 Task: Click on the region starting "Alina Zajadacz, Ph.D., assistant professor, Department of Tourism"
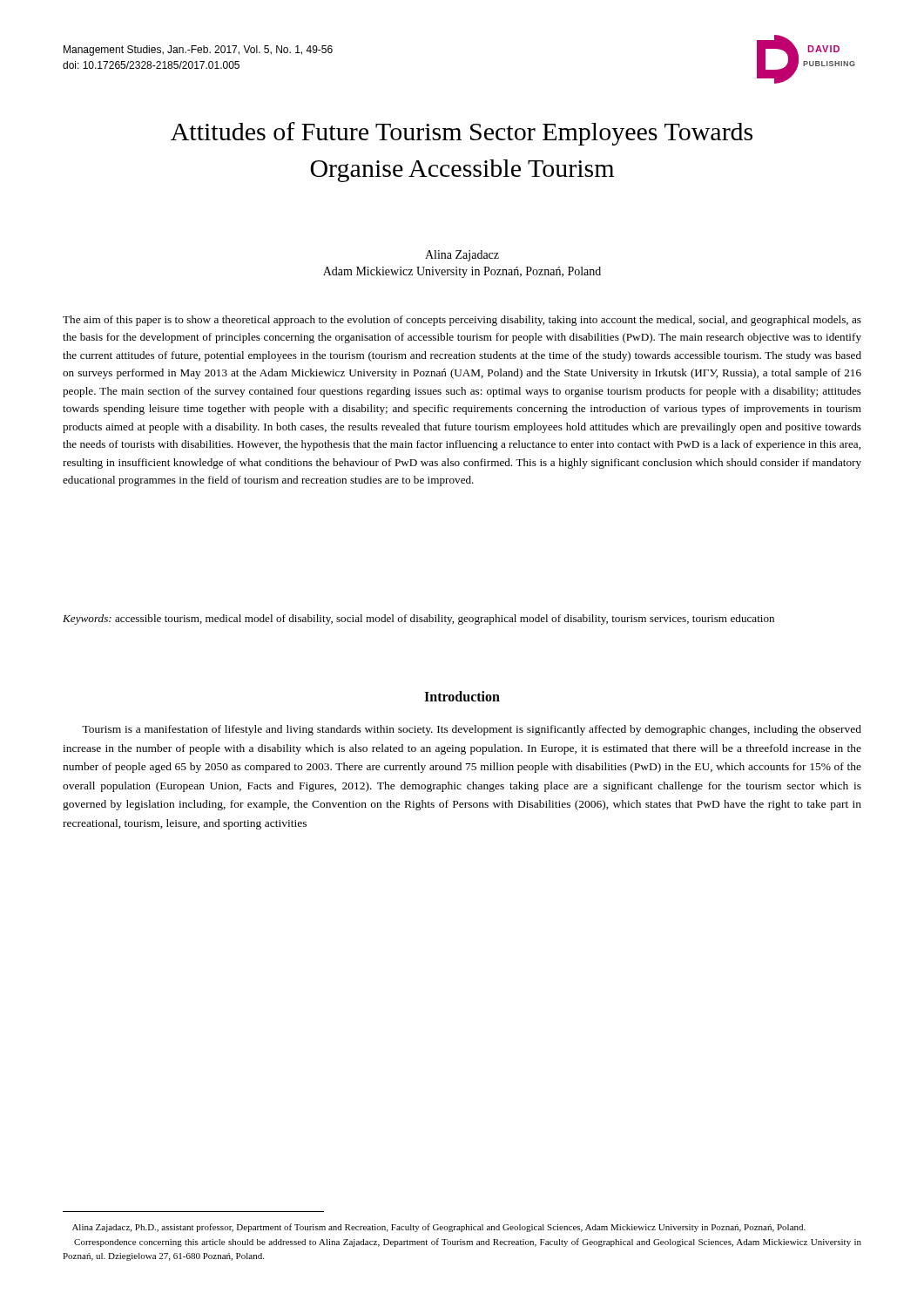(462, 1241)
